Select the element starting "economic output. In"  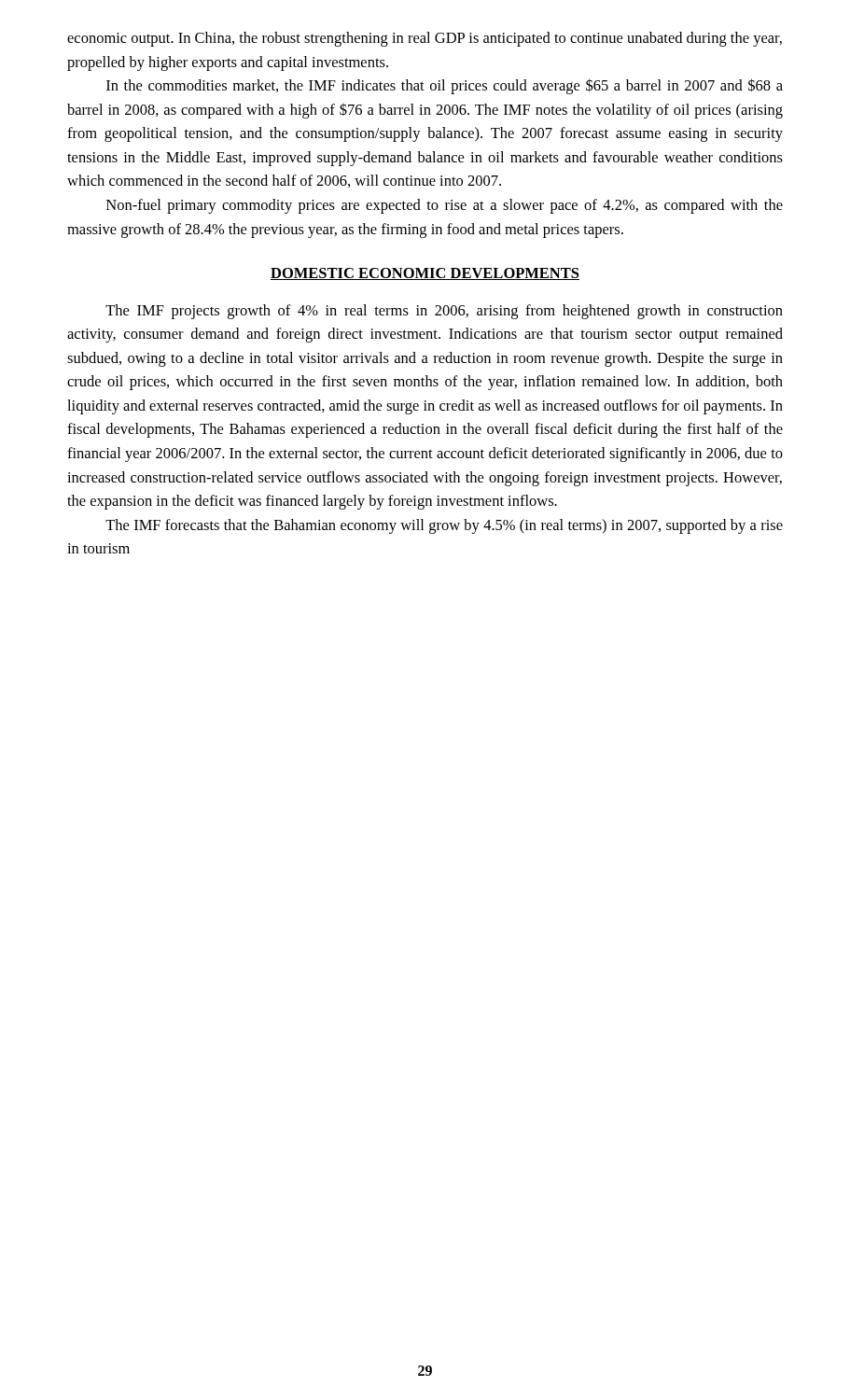(x=425, y=50)
